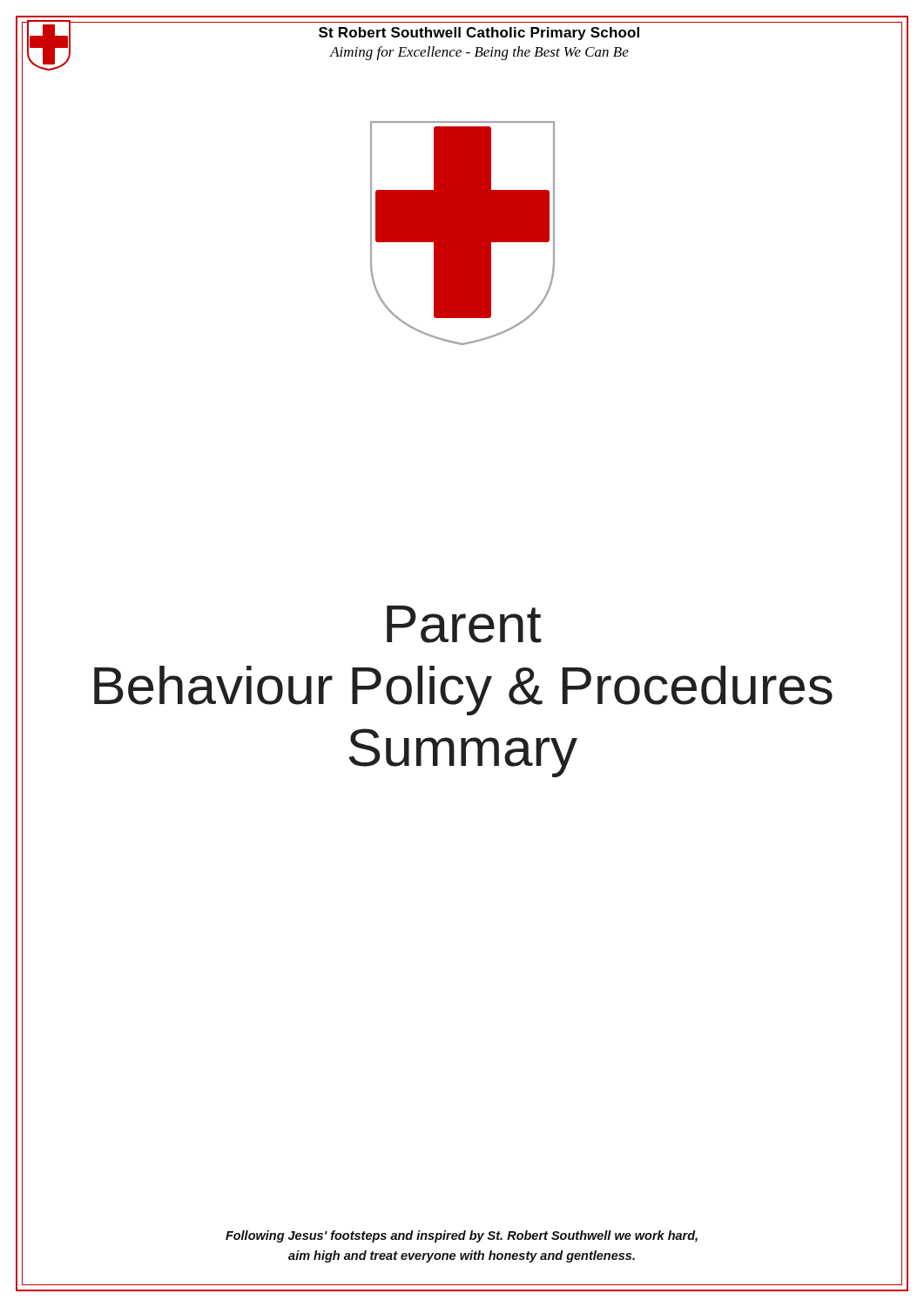924x1307 pixels.
Task: Locate the logo
Action: point(462,231)
